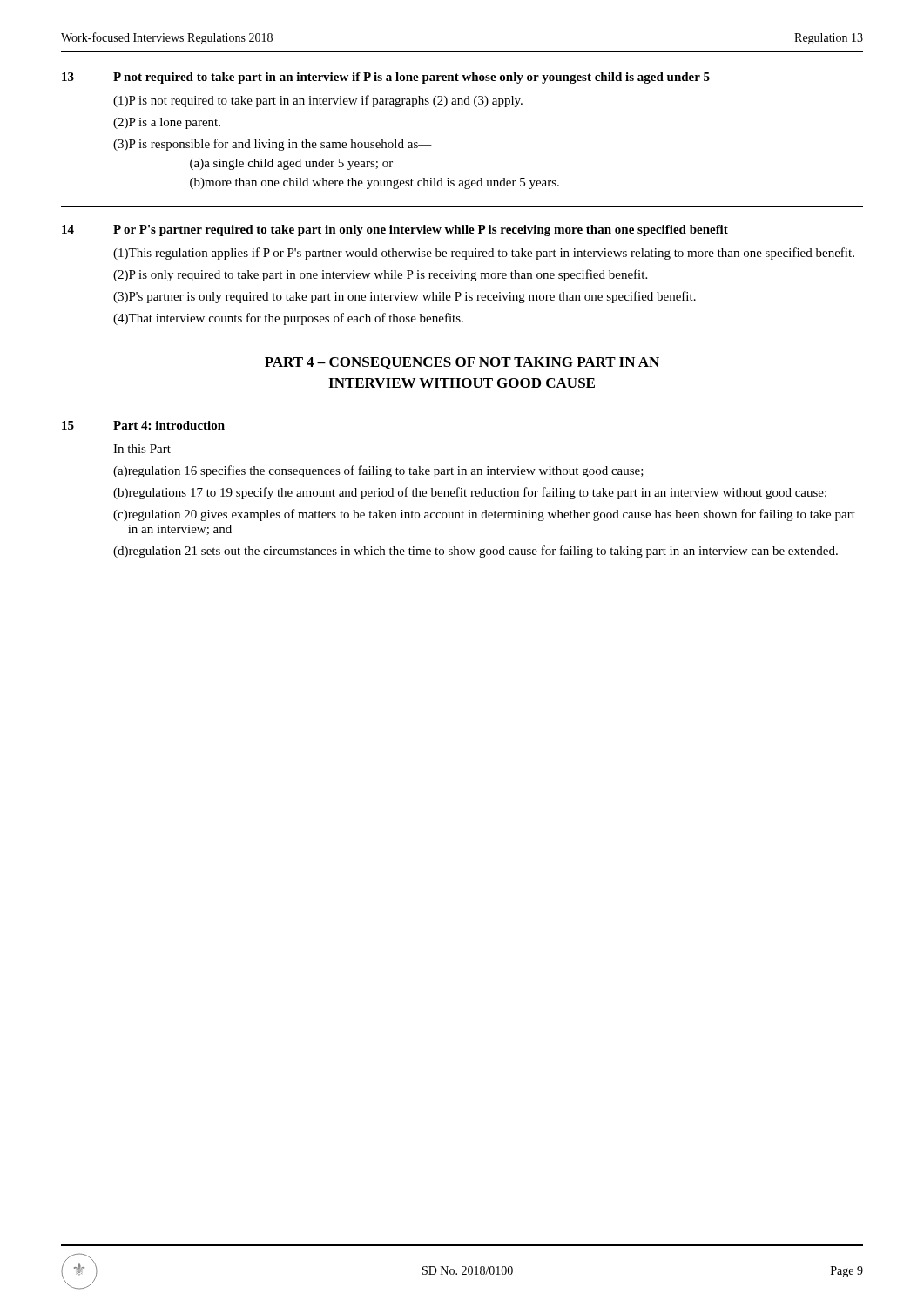Image resolution: width=924 pixels, height=1307 pixels.
Task: Navigate to the text block starting "(2) P is a lone parent."
Action: click(167, 123)
